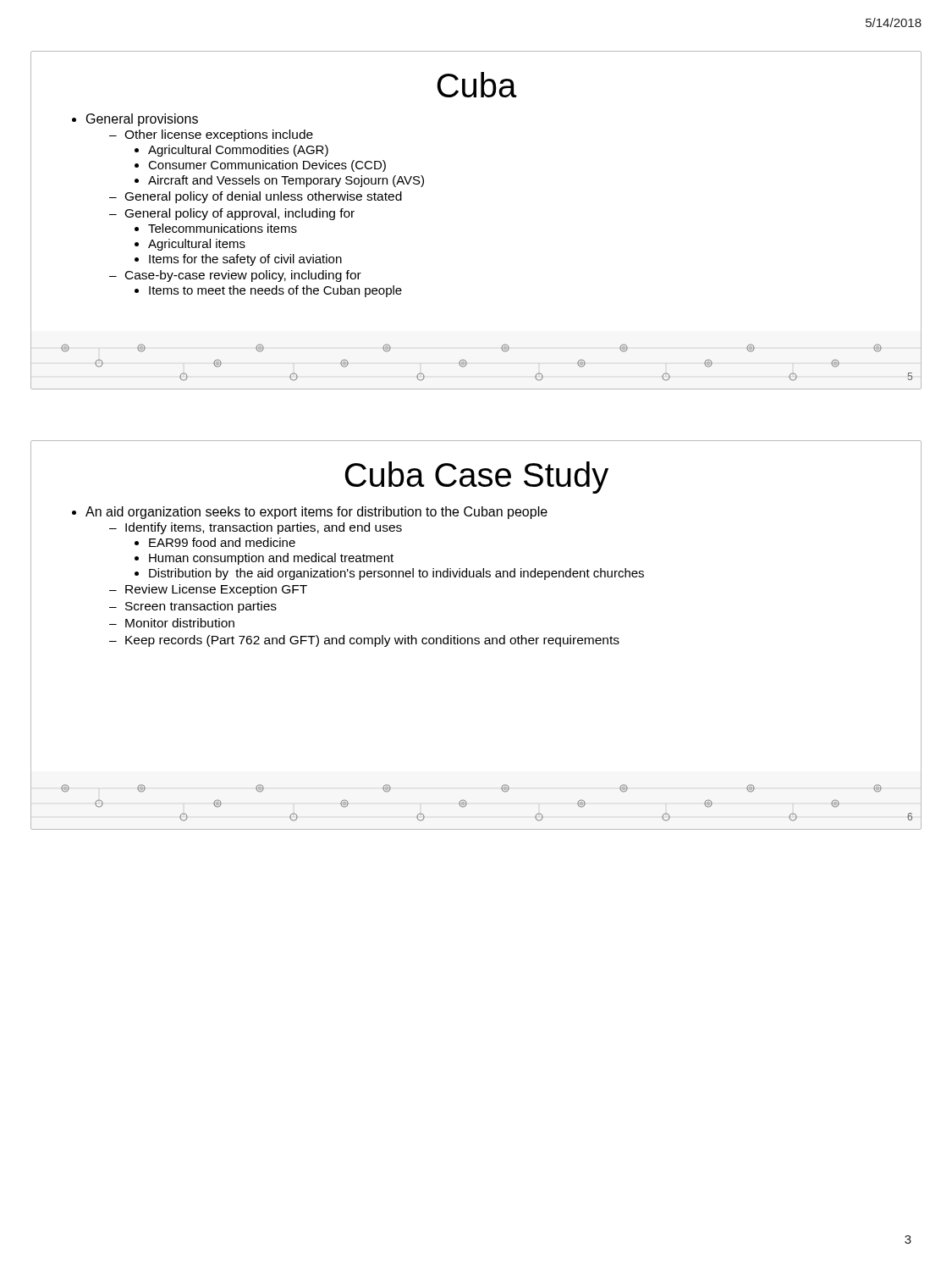
Task: Select the element starting "Identify items, transaction parties, and end"
Action: [x=264, y=528]
